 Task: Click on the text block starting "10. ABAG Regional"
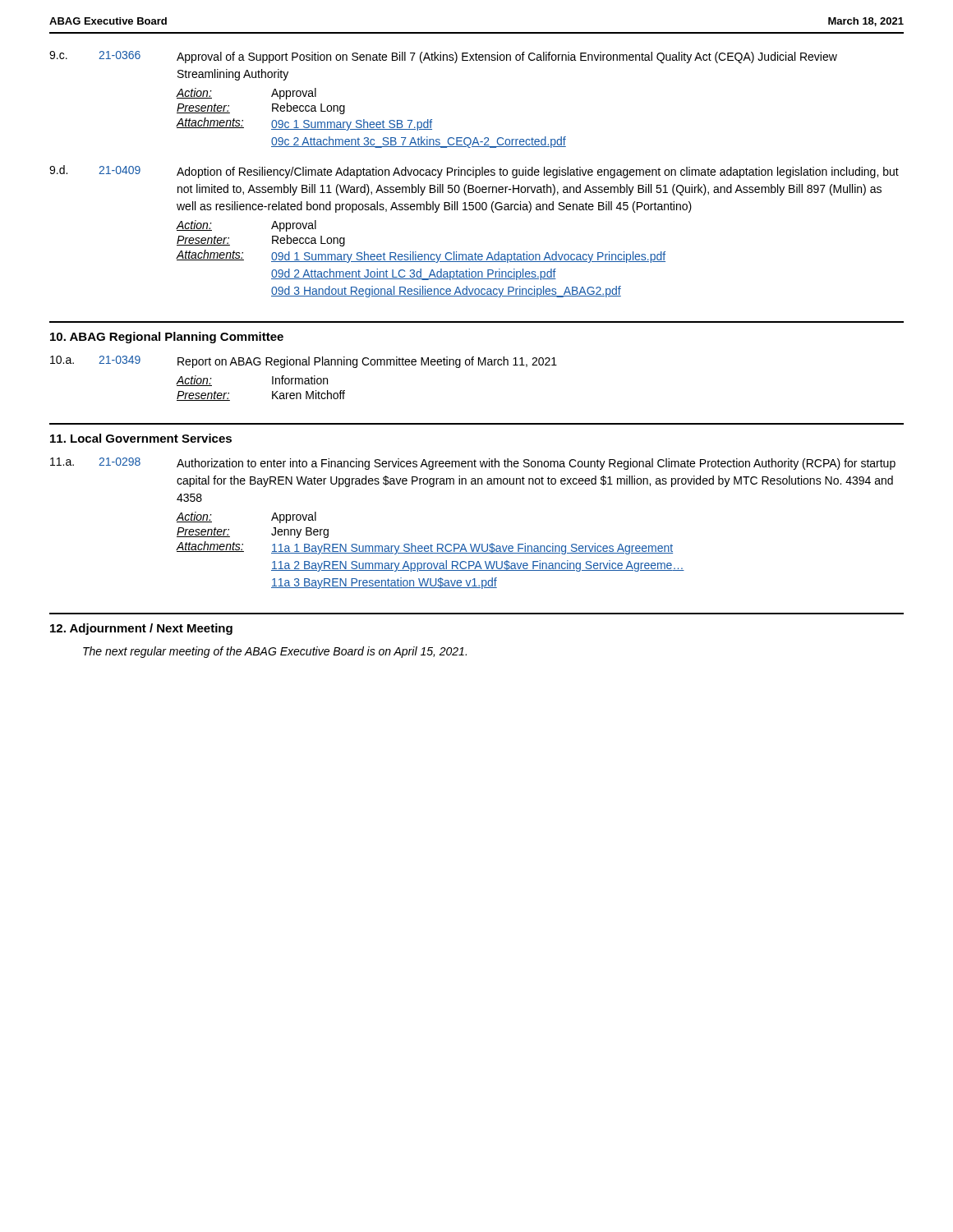click(x=167, y=338)
